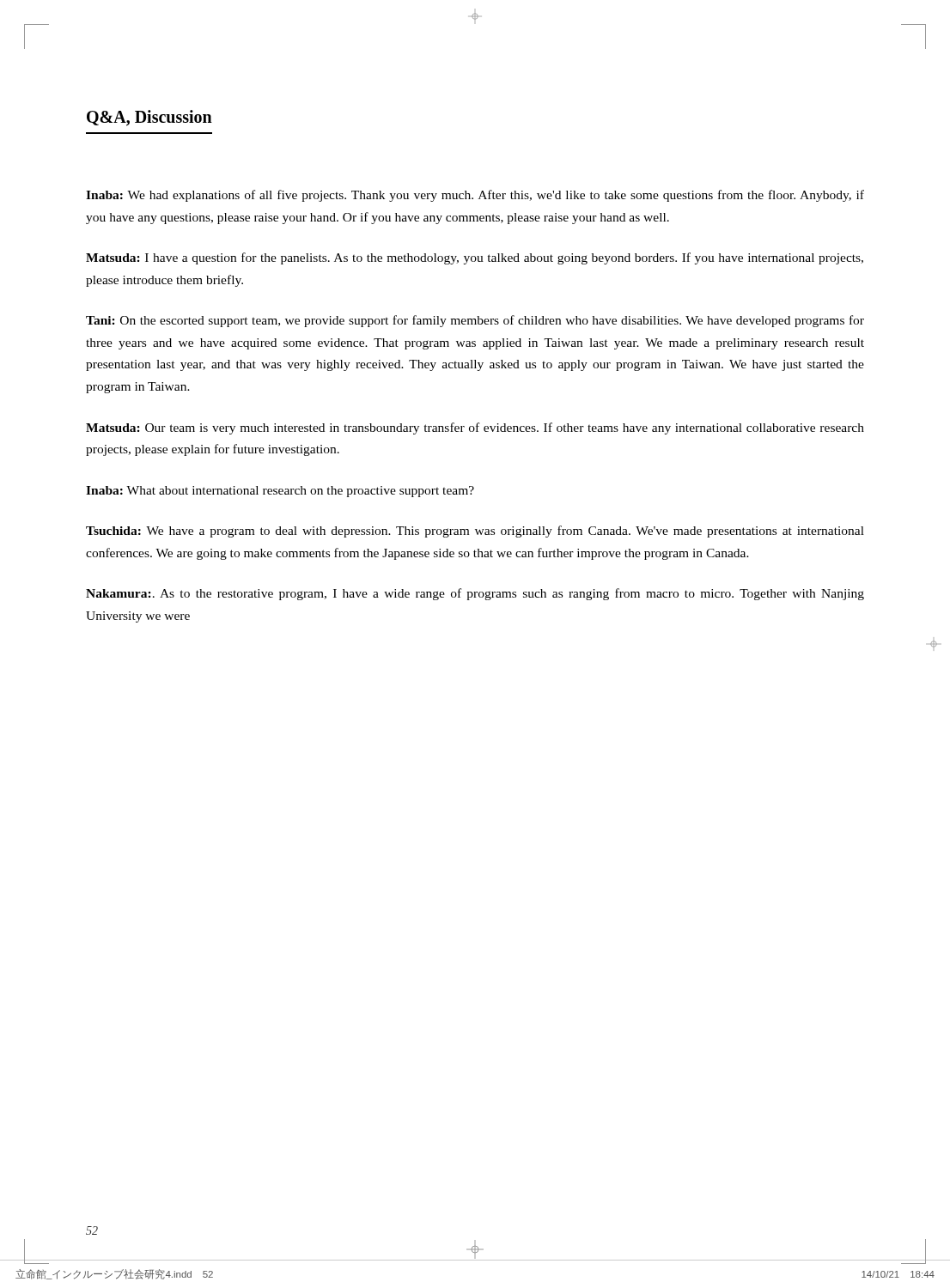
Task: Locate the block of text that opens with "Tsuchida: We have a program to"
Action: [475, 541]
